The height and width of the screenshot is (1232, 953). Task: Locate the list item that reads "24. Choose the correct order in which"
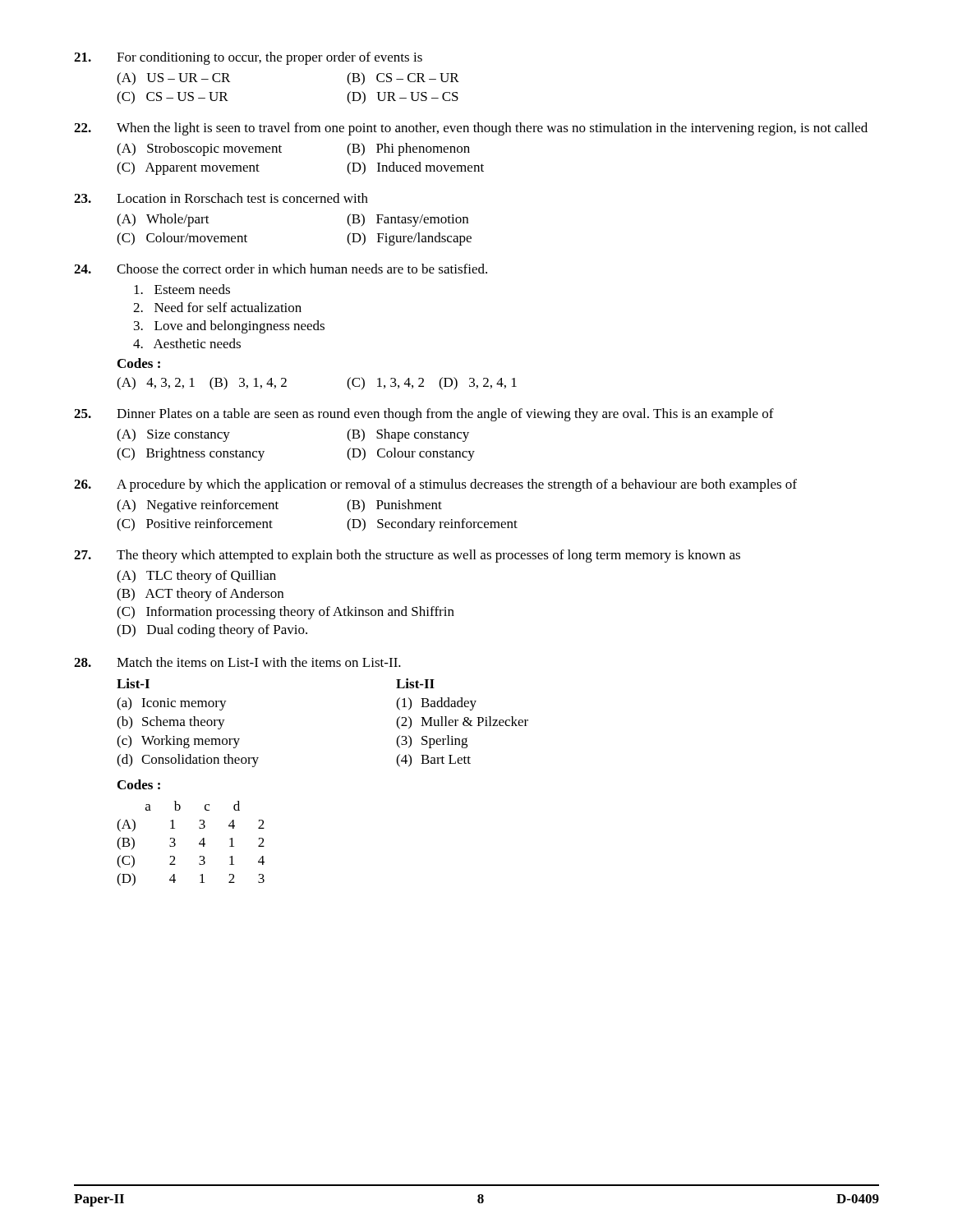tap(281, 269)
